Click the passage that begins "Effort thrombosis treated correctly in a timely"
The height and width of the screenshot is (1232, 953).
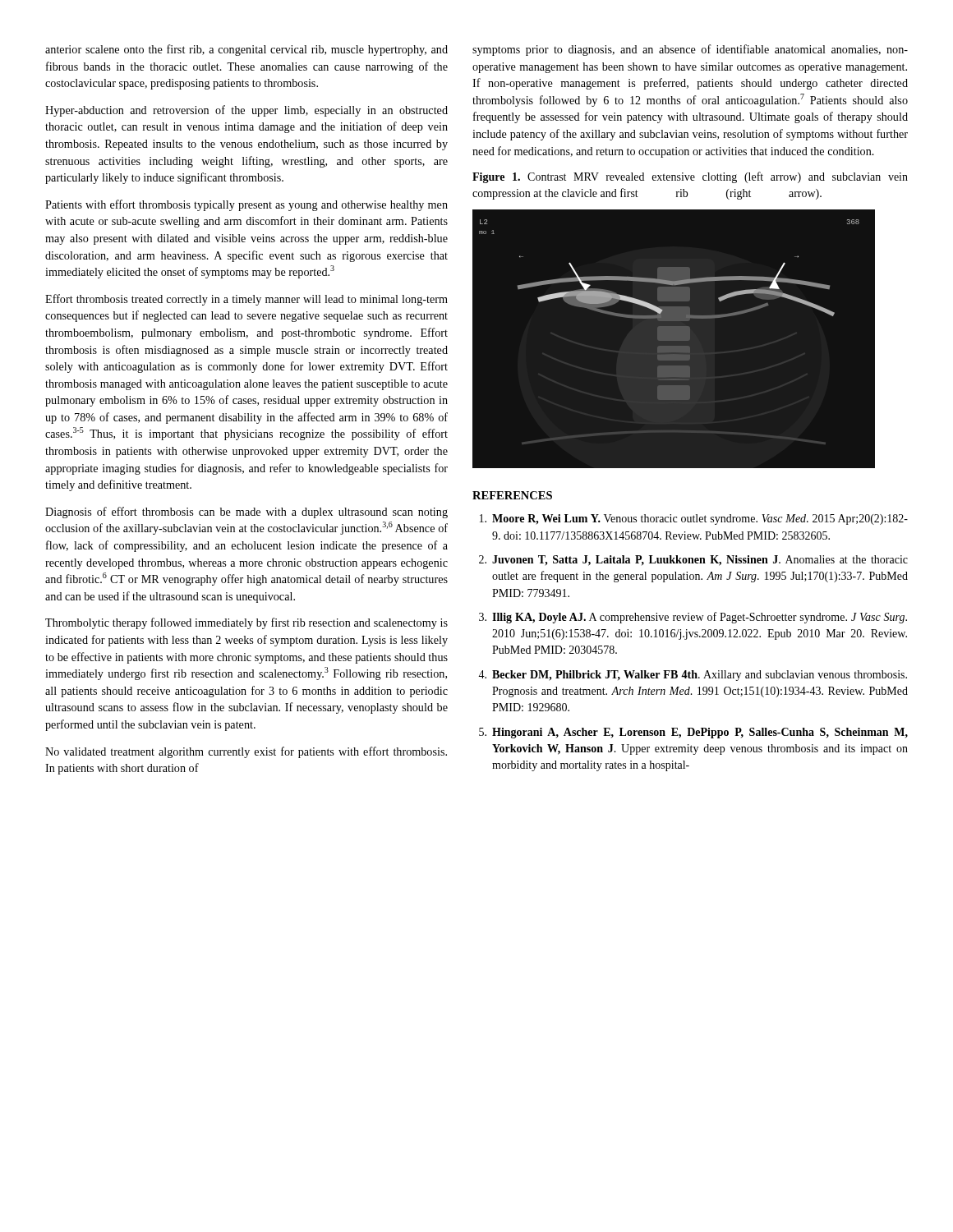[246, 392]
